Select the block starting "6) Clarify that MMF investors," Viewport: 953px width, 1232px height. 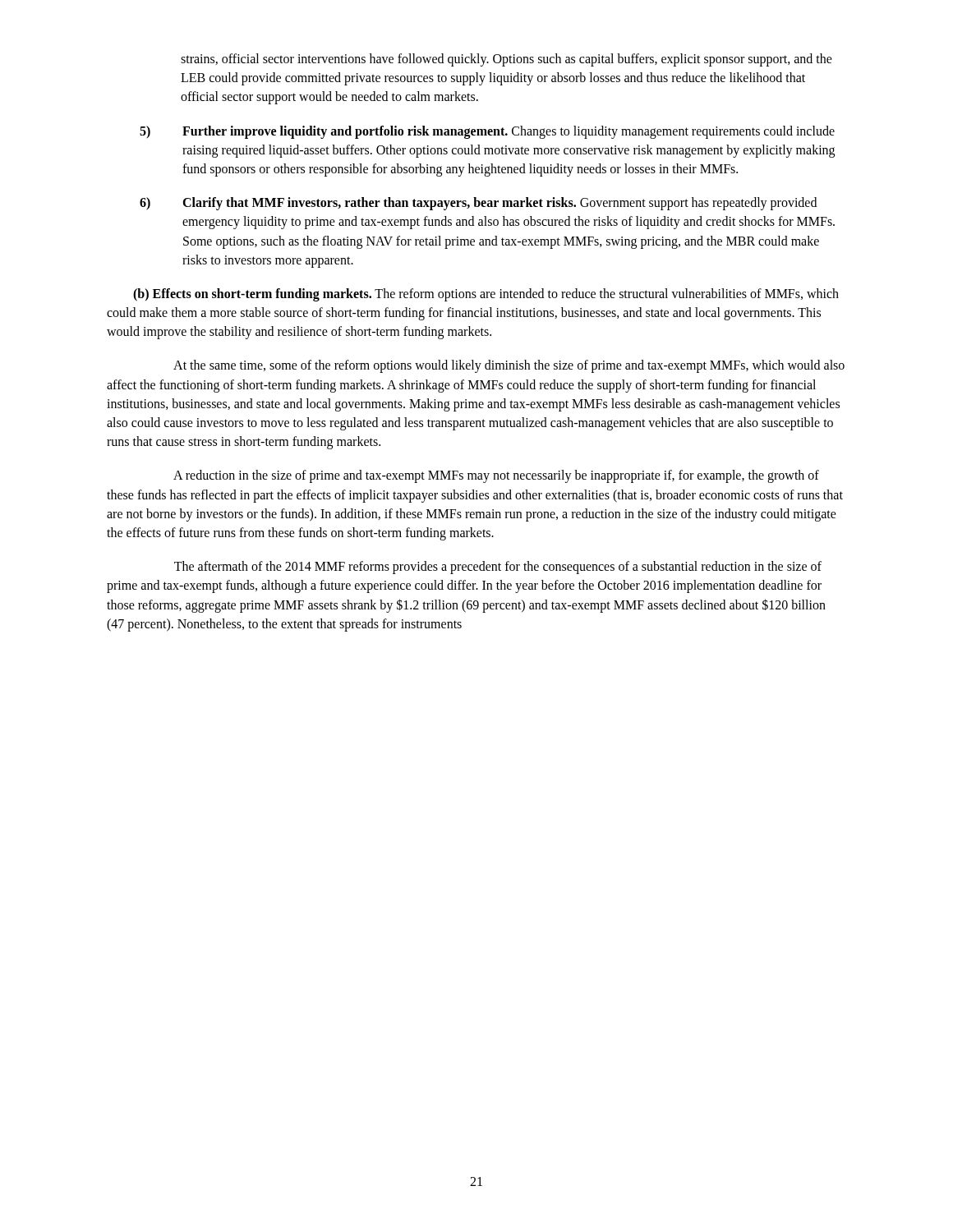coord(493,231)
